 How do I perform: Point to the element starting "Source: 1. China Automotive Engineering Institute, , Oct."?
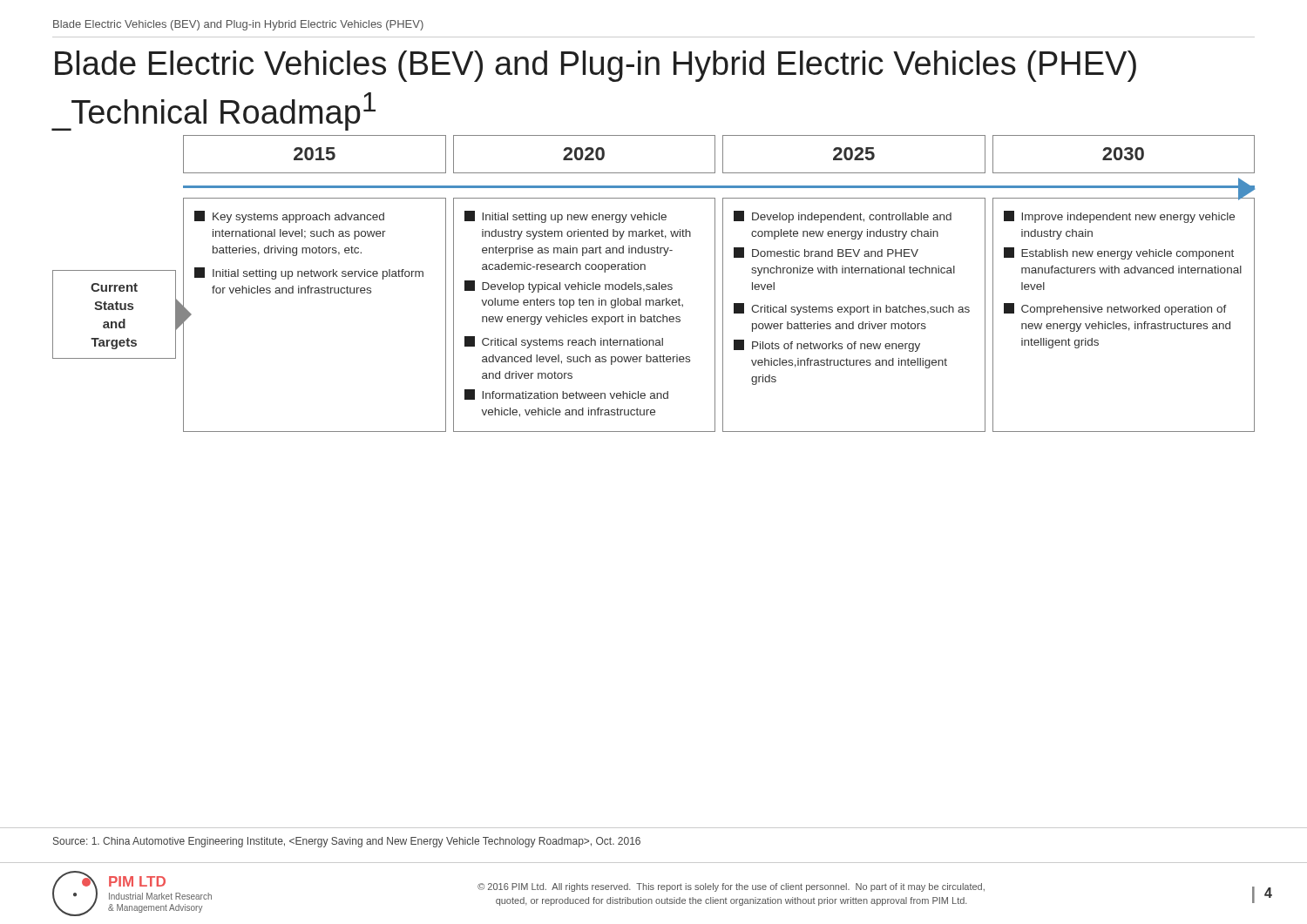347,841
